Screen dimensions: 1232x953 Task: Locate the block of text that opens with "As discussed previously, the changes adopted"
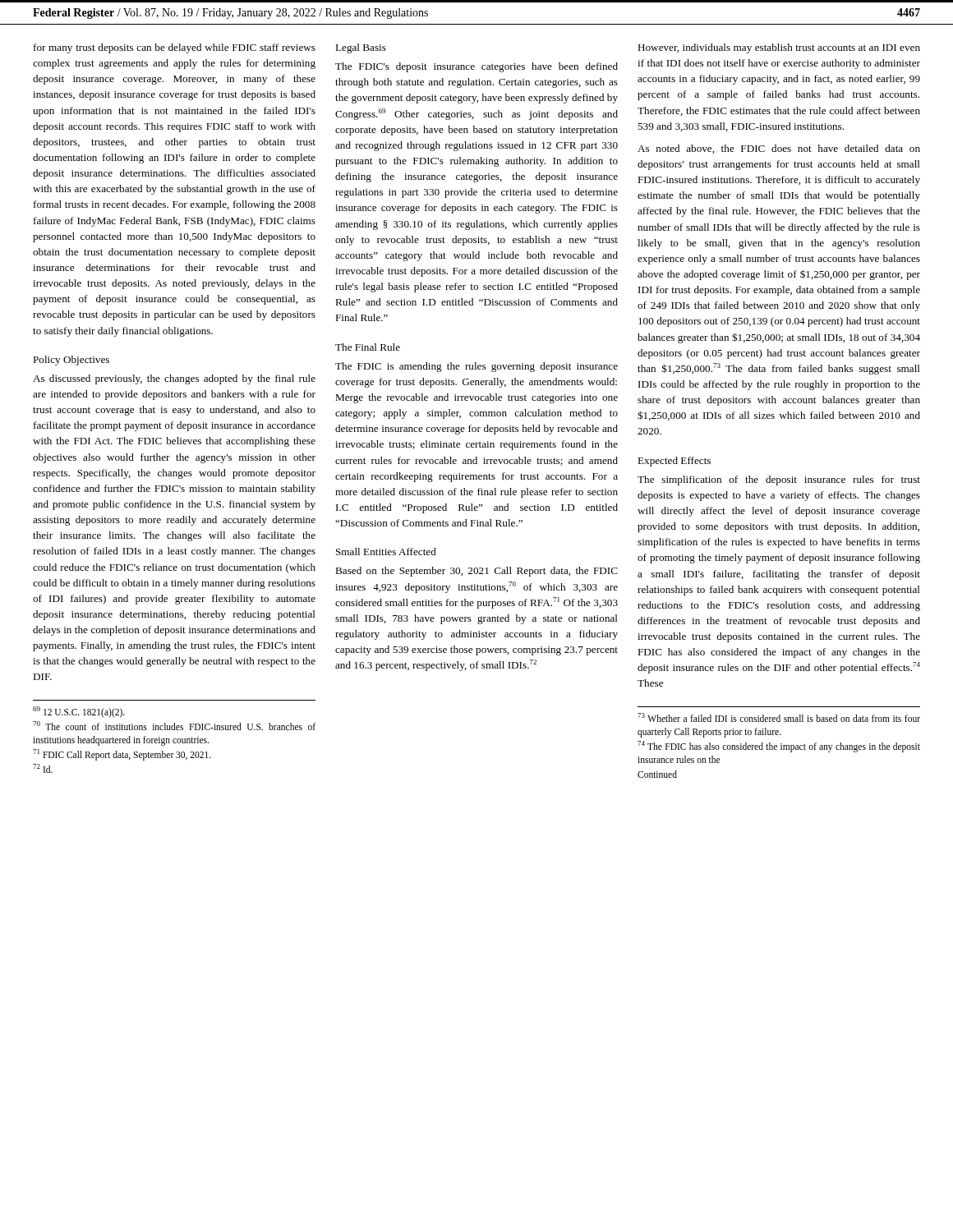(174, 527)
